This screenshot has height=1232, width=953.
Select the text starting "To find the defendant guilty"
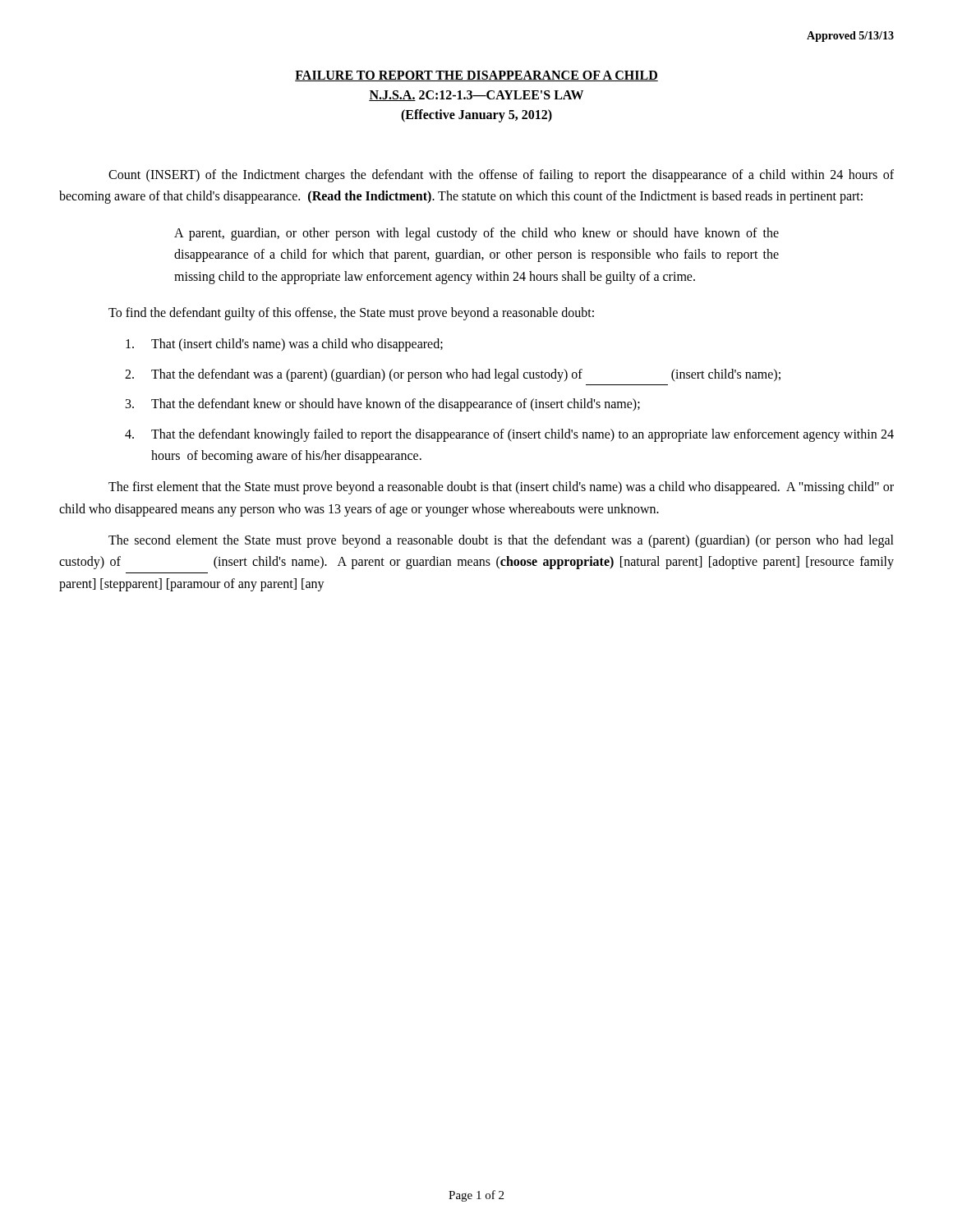pyautogui.click(x=352, y=312)
